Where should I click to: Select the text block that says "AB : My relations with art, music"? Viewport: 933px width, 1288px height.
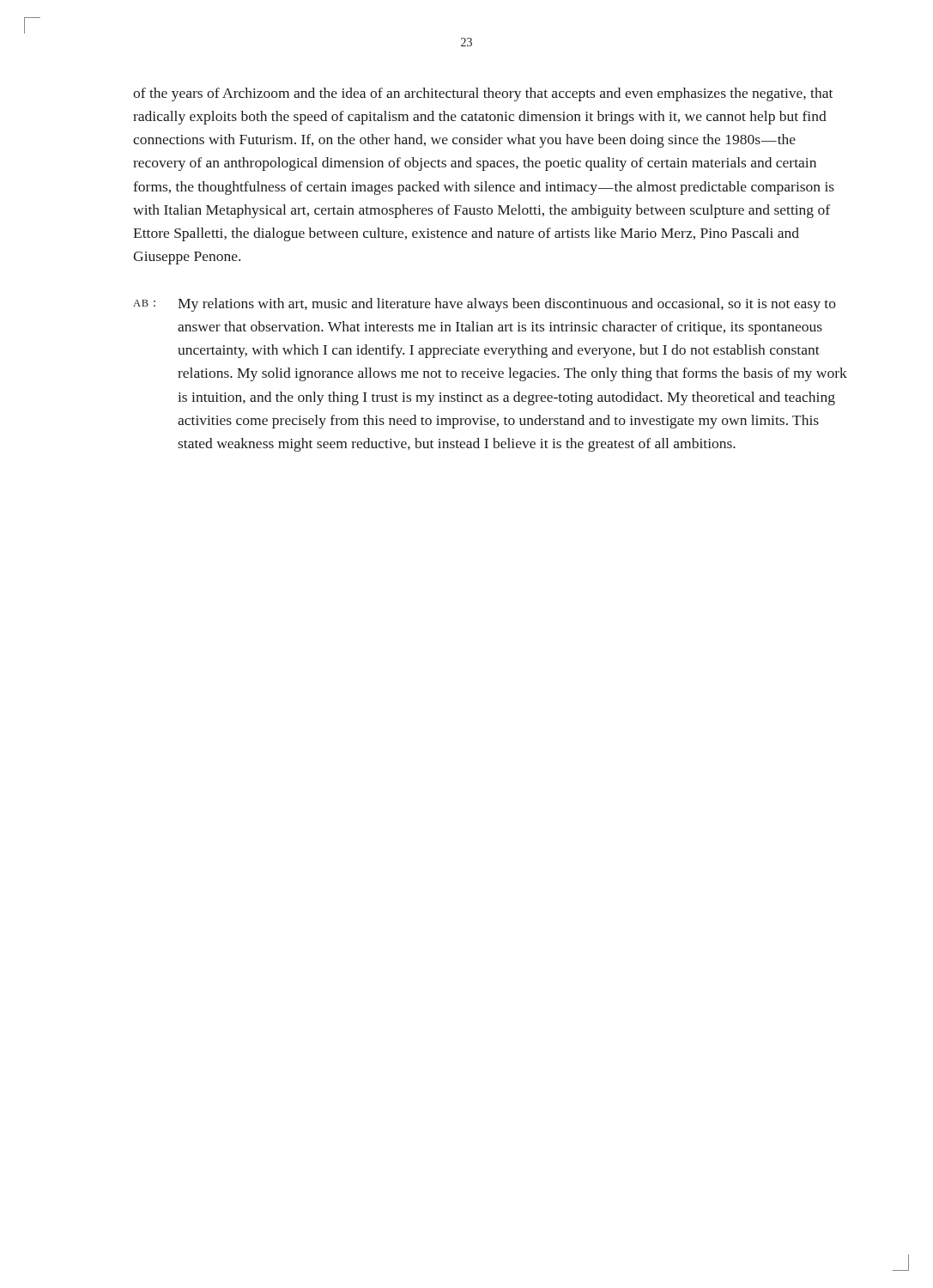pos(490,373)
